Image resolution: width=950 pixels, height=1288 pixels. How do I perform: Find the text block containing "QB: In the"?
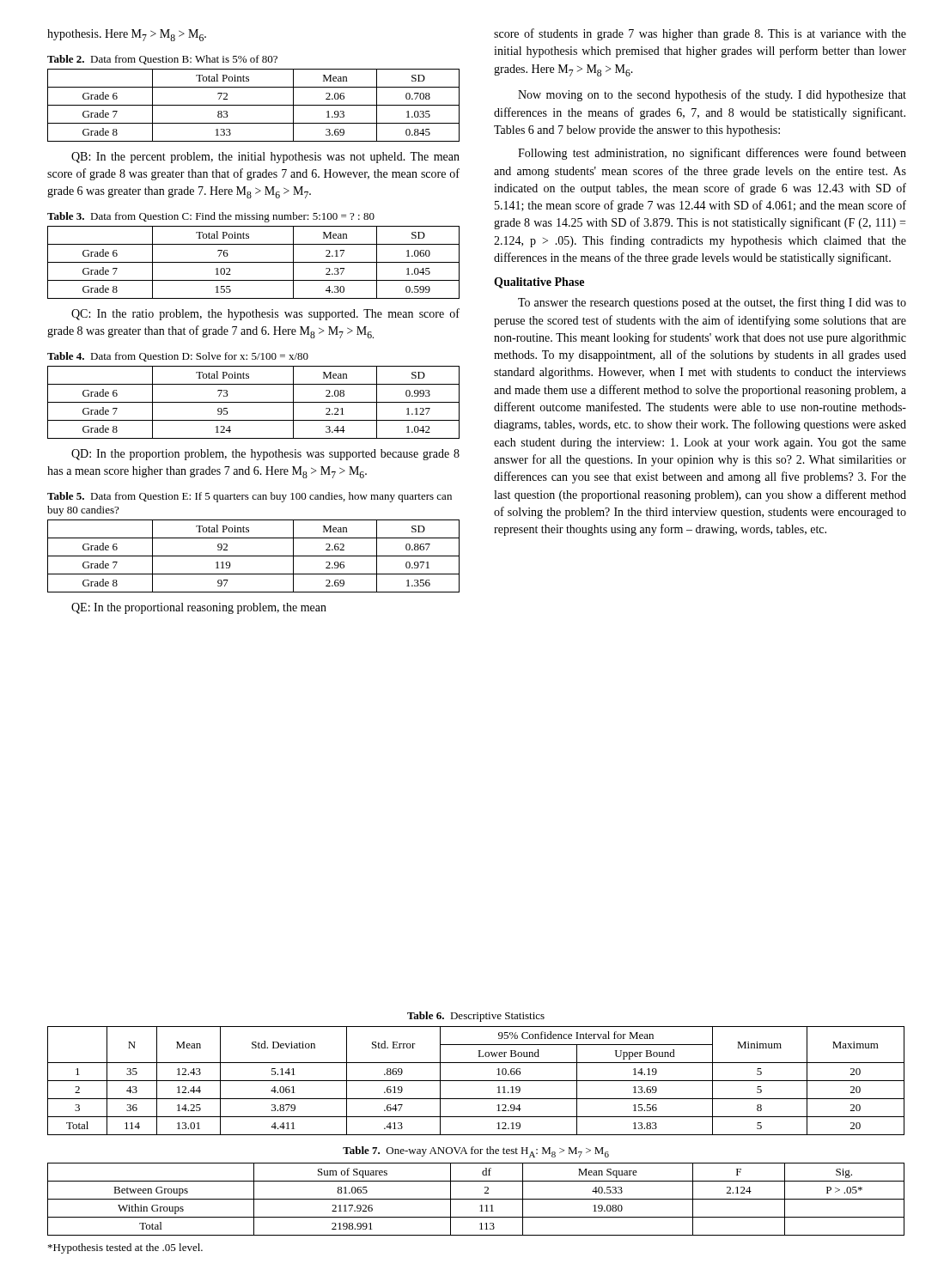(x=253, y=176)
